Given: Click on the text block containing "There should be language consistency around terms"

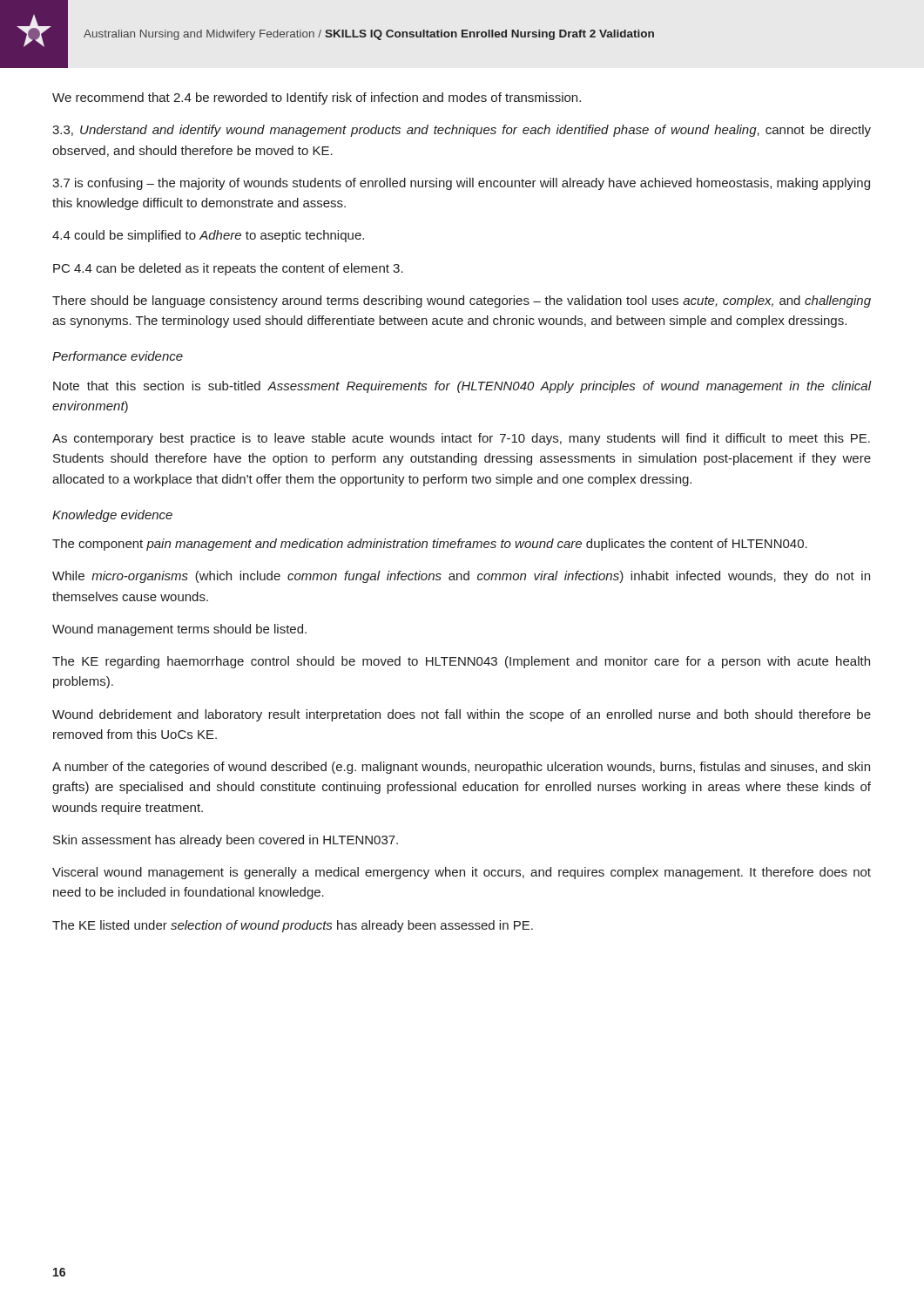Looking at the screenshot, I should tap(462, 310).
